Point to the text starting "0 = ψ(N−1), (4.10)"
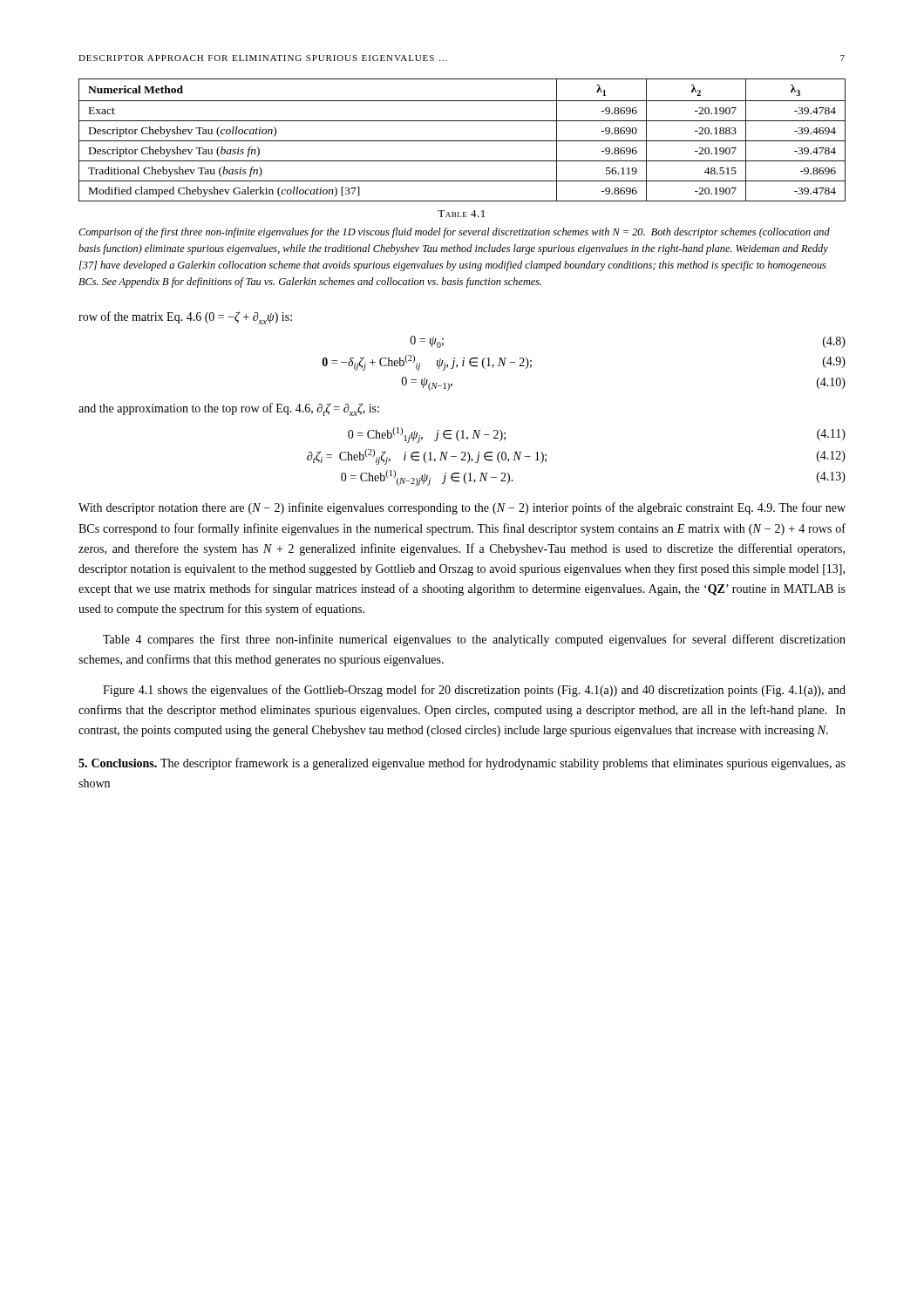 tap(462, 382)
